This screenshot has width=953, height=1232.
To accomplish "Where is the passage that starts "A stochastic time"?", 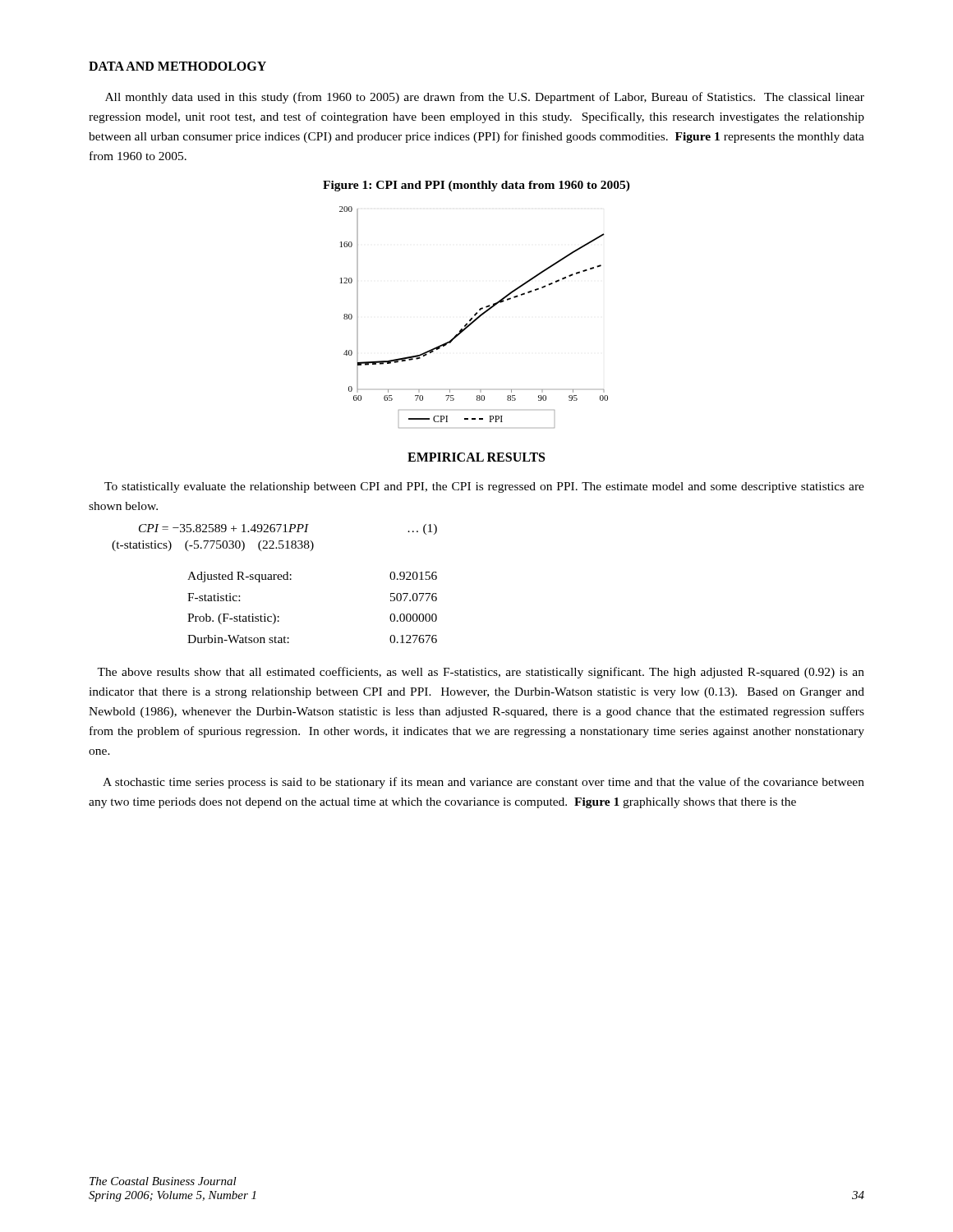I will coord(476,792).
